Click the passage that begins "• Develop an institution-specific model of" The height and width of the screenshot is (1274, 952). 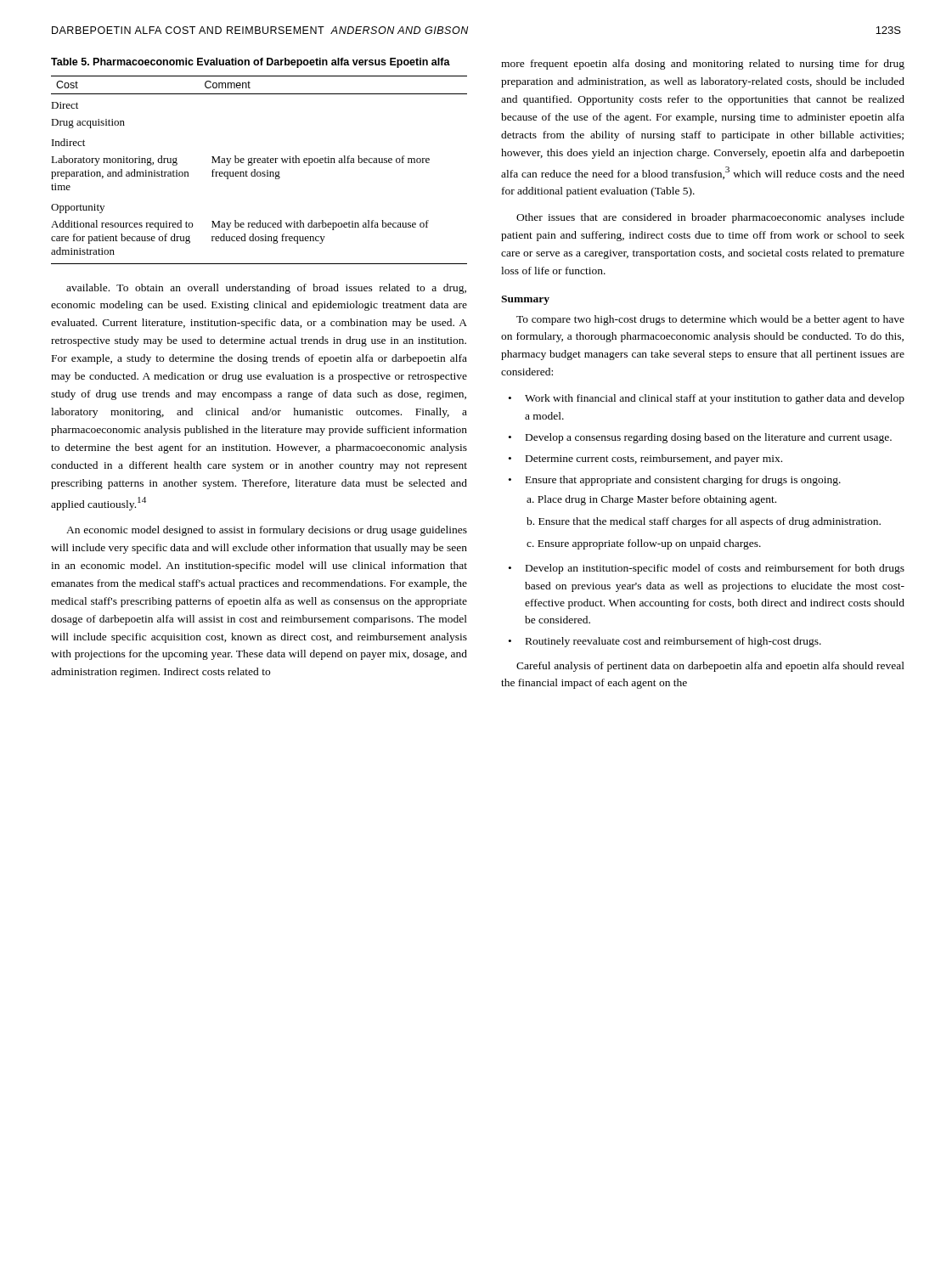click(x=706, y=594)
